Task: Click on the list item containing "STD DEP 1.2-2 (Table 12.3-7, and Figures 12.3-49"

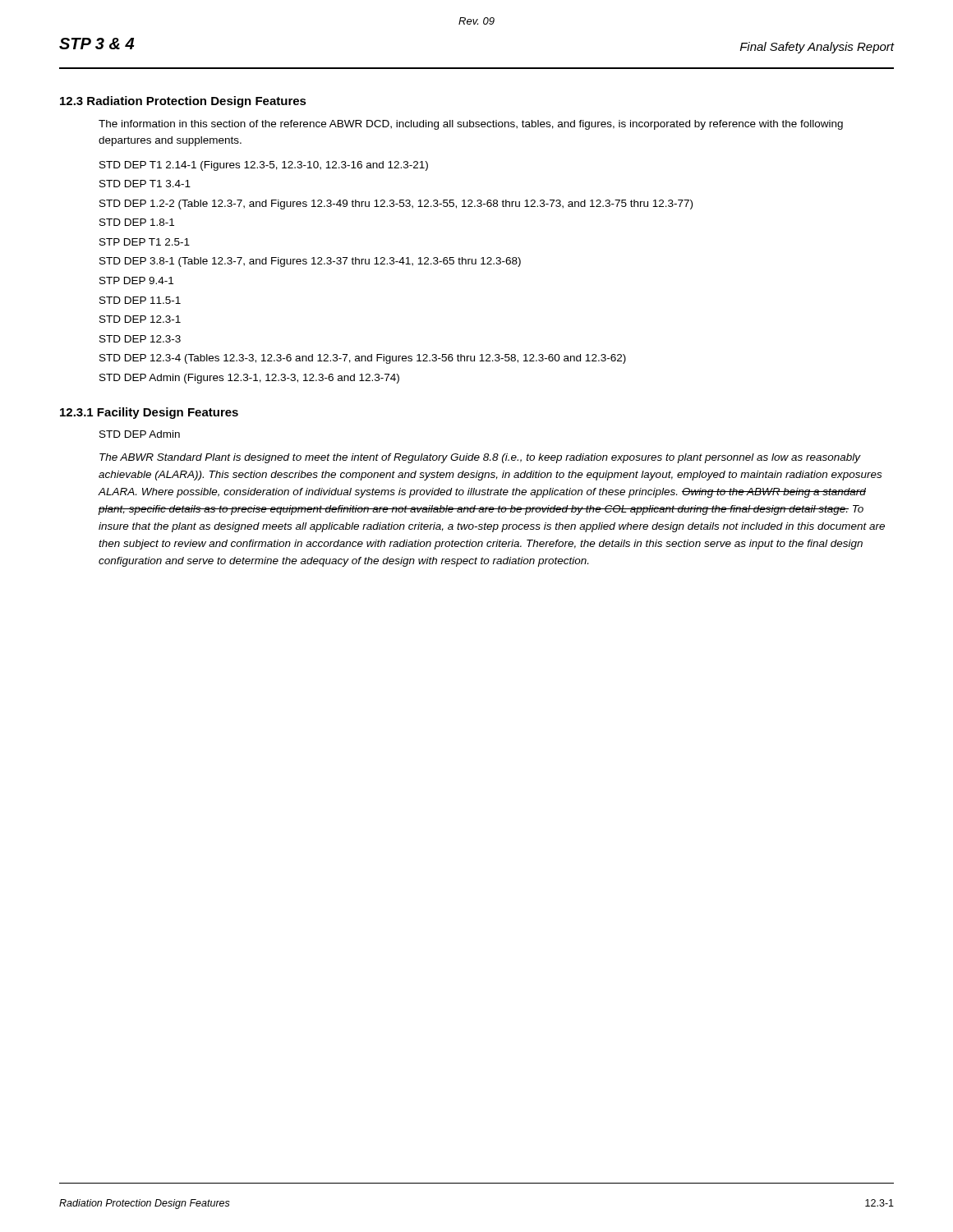Action: tap(396, 203)
